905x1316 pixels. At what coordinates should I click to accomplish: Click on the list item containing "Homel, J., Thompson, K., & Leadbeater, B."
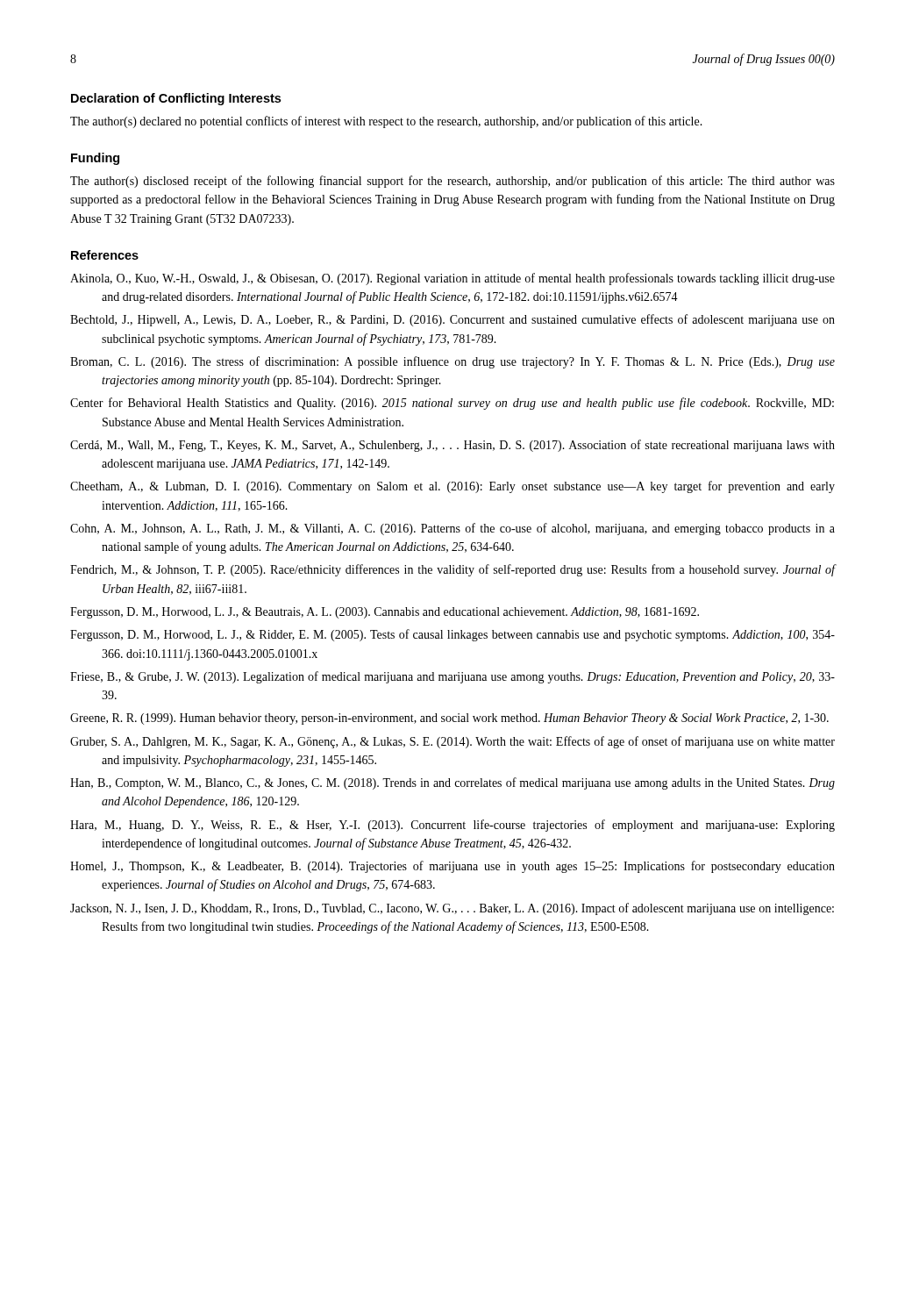coord(452,876)
